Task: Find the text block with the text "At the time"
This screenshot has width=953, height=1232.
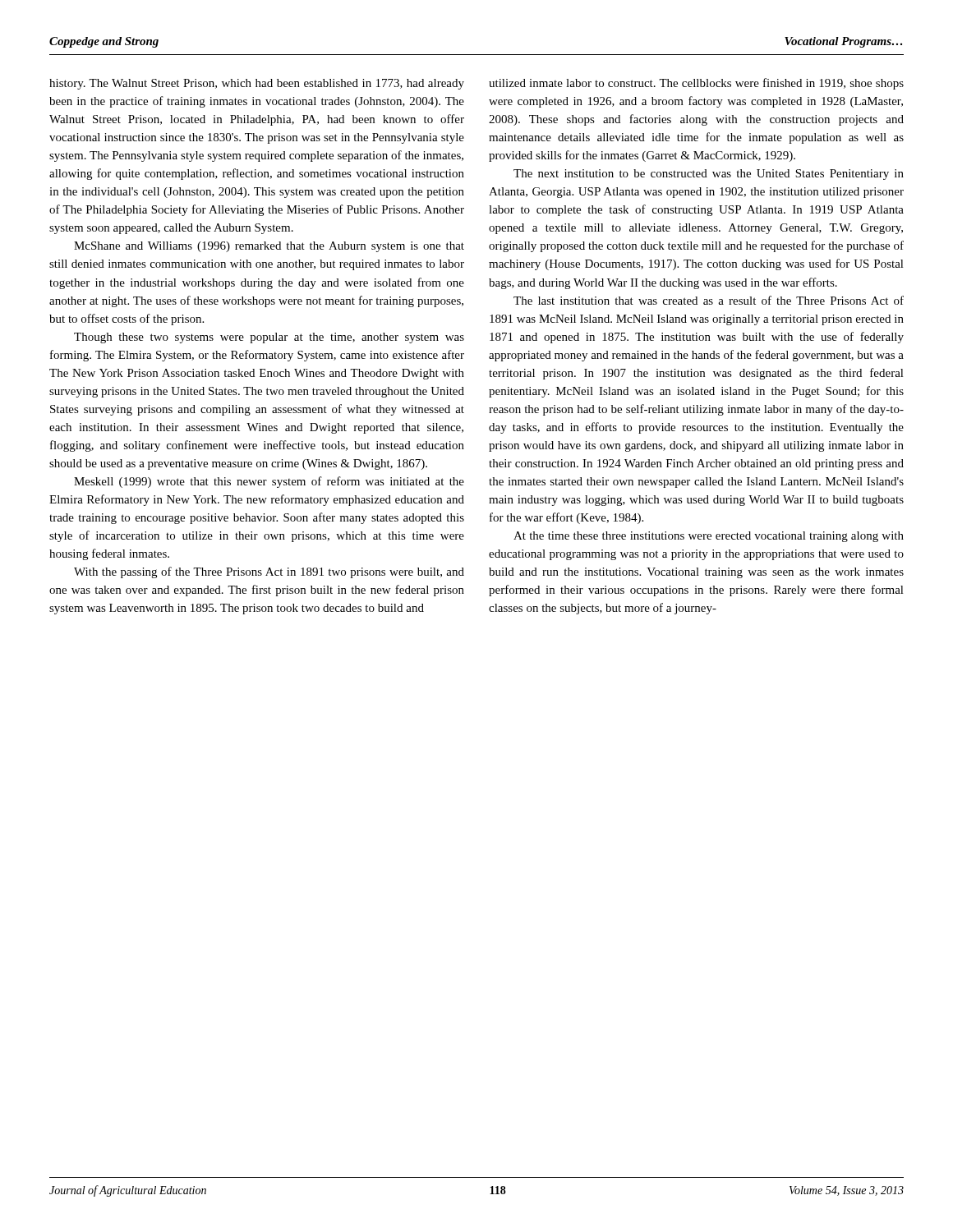Action: point(696,572)
